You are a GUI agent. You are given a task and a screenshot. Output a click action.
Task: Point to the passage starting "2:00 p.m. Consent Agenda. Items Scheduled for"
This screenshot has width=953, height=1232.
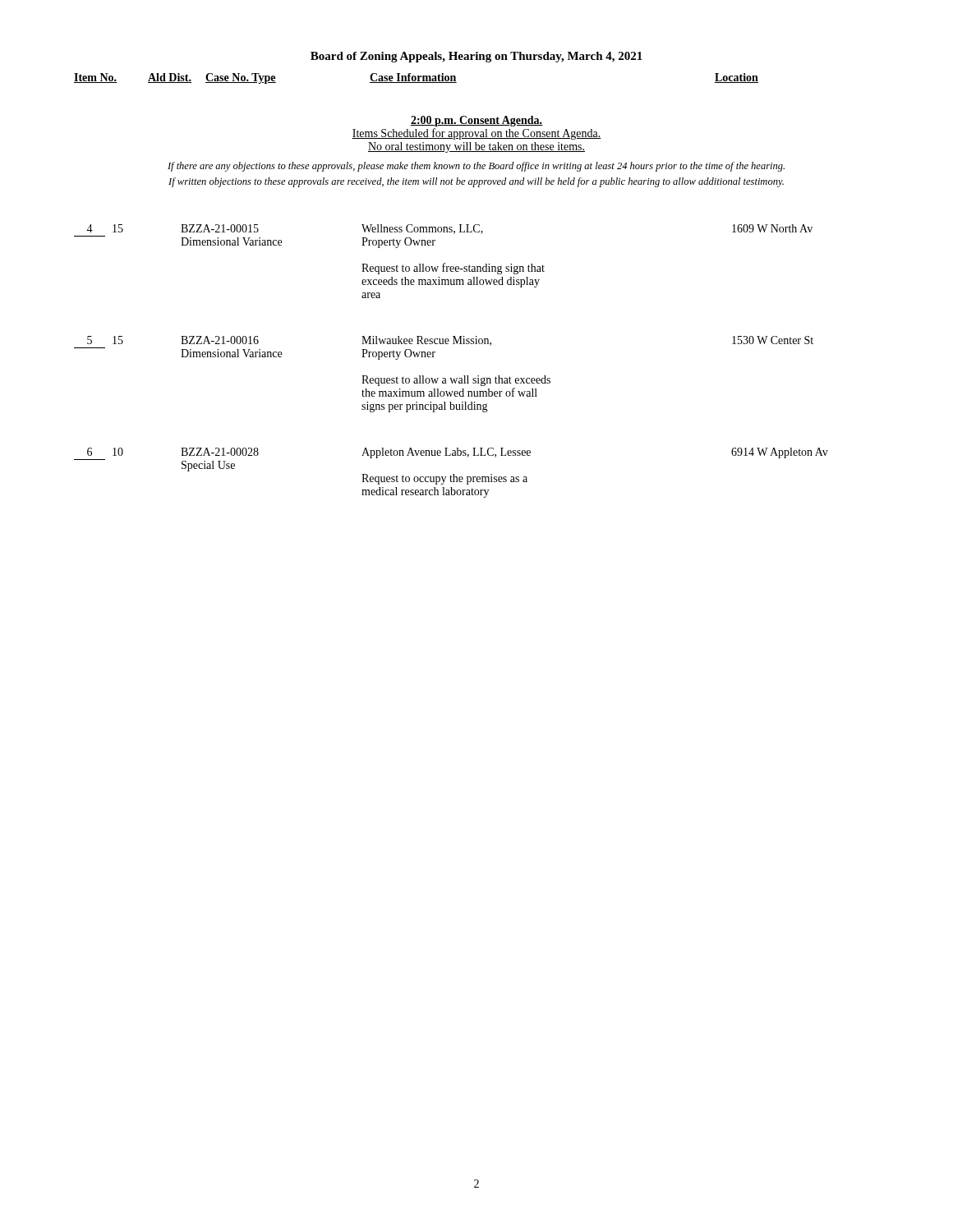476,152
